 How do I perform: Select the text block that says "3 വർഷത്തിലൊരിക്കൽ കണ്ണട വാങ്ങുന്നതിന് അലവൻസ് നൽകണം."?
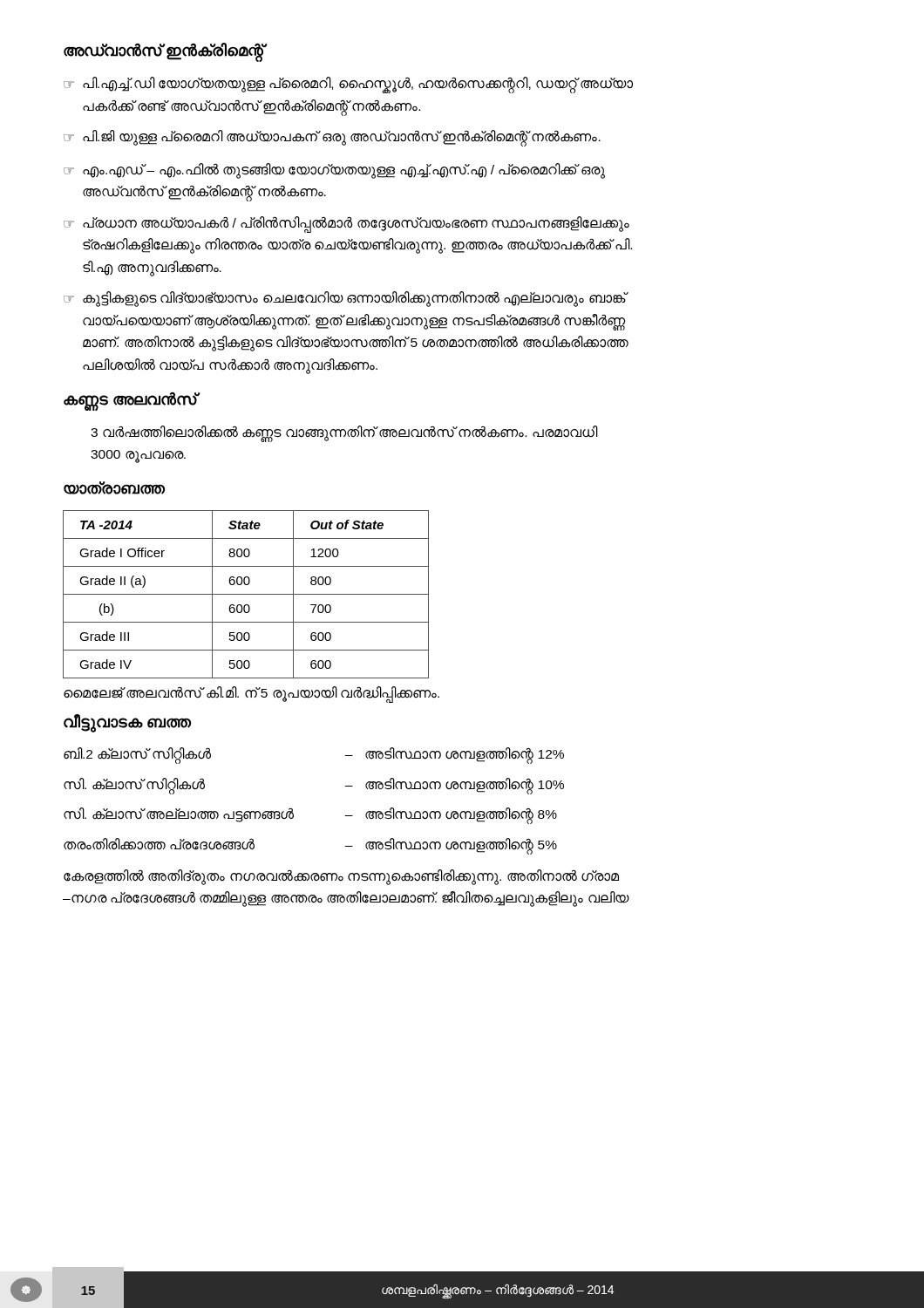pyautogui.click(x=344, y=443)
